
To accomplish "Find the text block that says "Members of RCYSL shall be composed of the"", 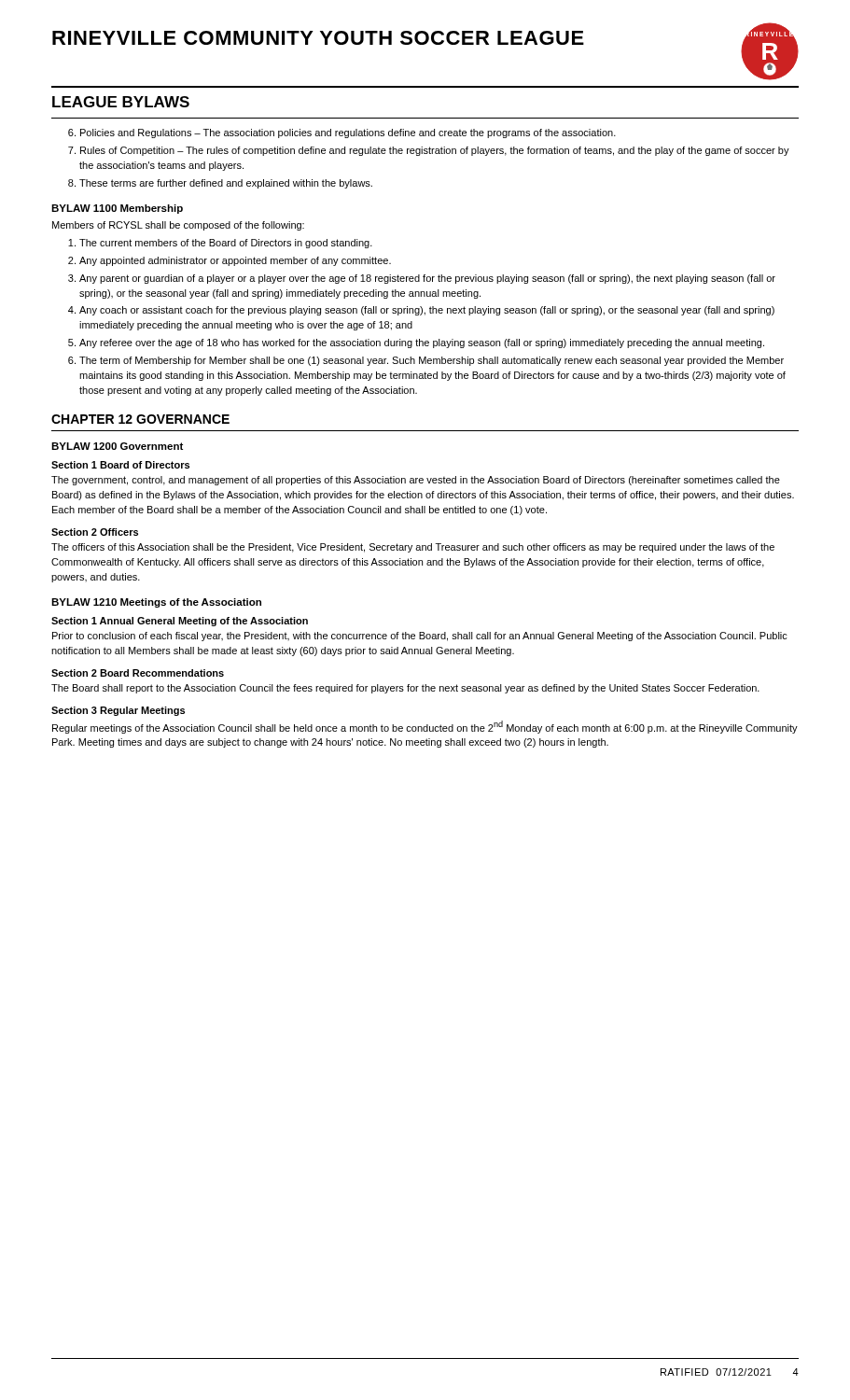I will (178, 225).
